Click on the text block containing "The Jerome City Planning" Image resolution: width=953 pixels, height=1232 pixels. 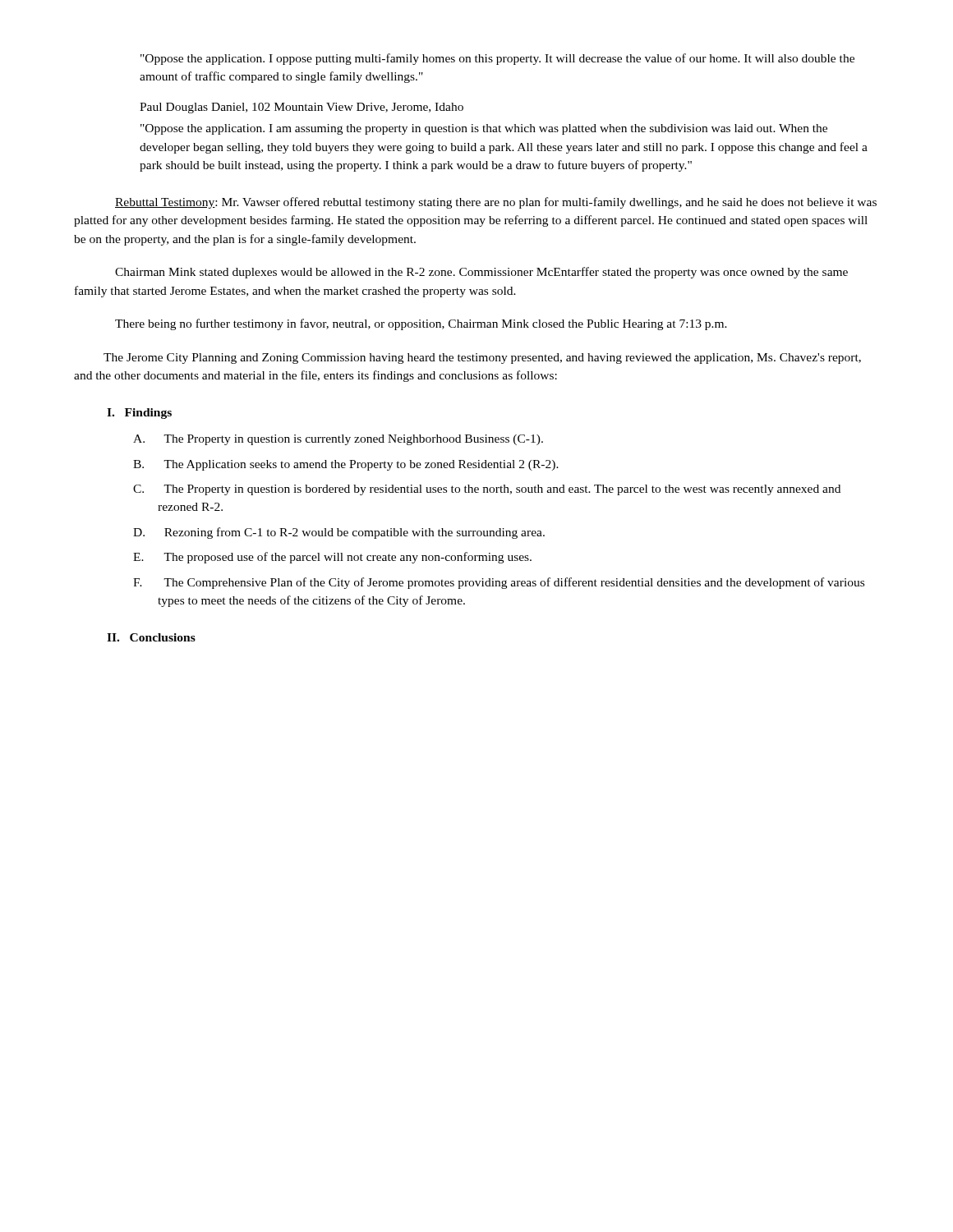[476, 366]
